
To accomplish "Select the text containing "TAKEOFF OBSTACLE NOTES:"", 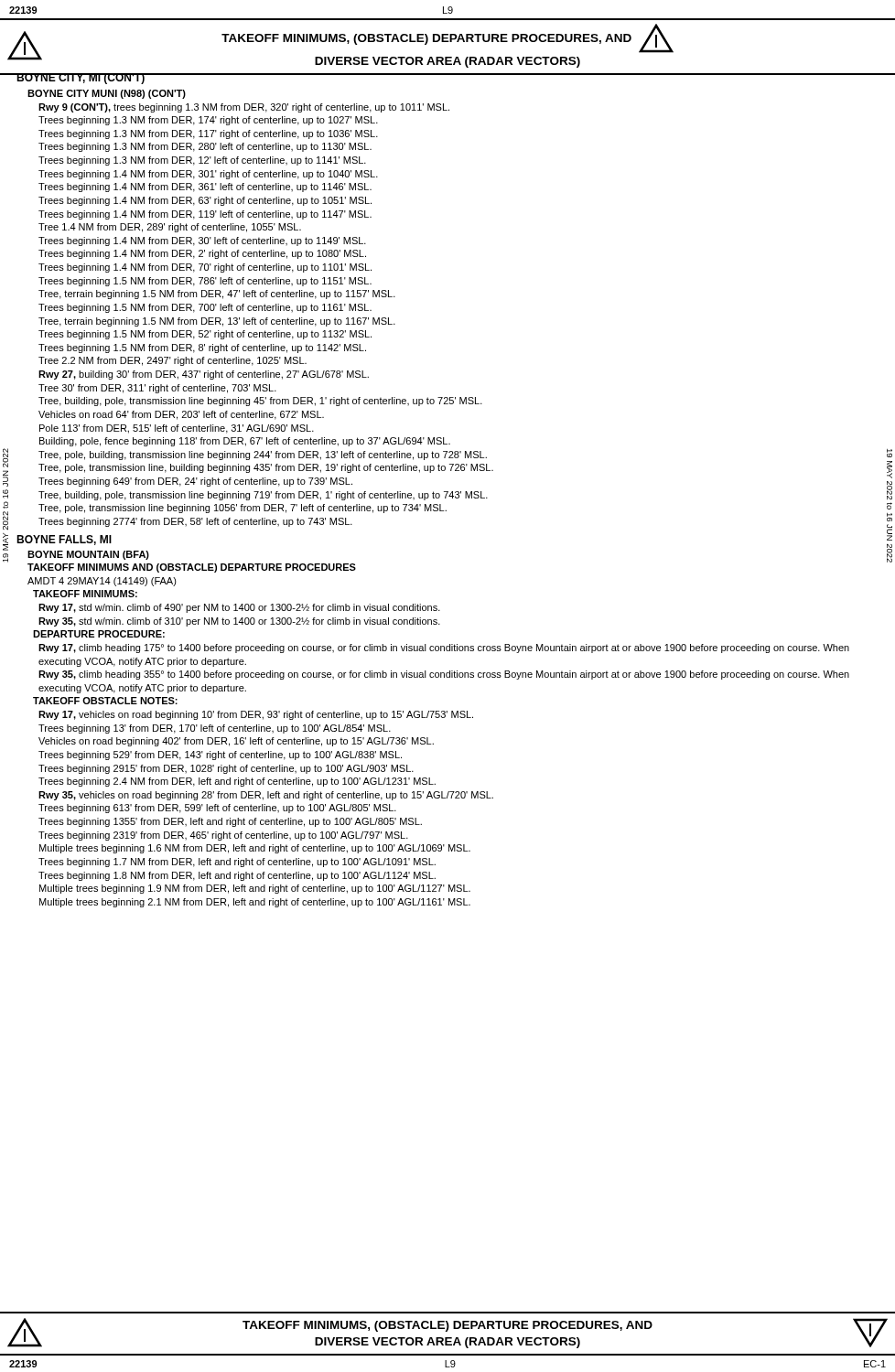I will (105, 701).
